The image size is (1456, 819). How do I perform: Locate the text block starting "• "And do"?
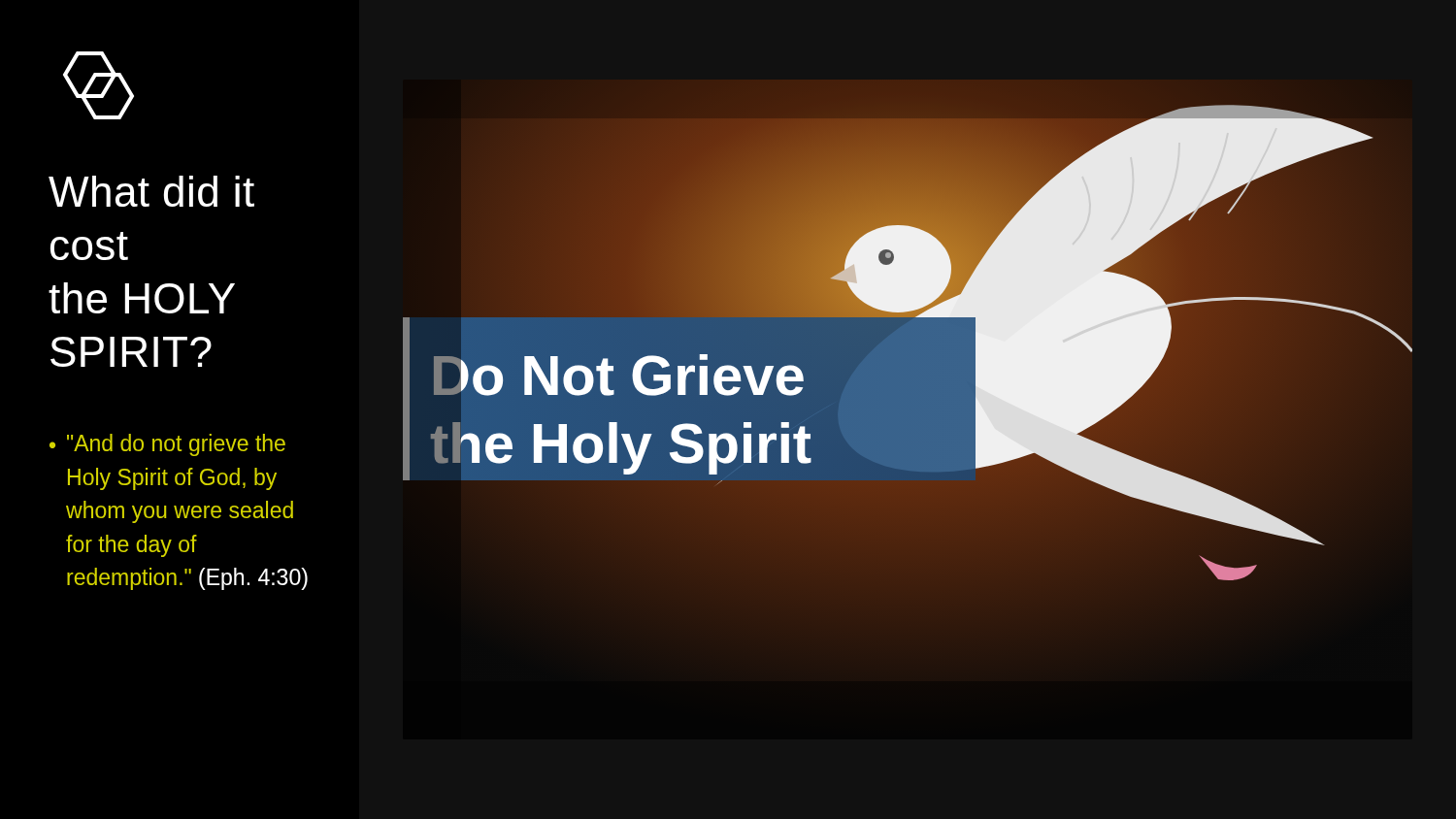tap(179, 511)
